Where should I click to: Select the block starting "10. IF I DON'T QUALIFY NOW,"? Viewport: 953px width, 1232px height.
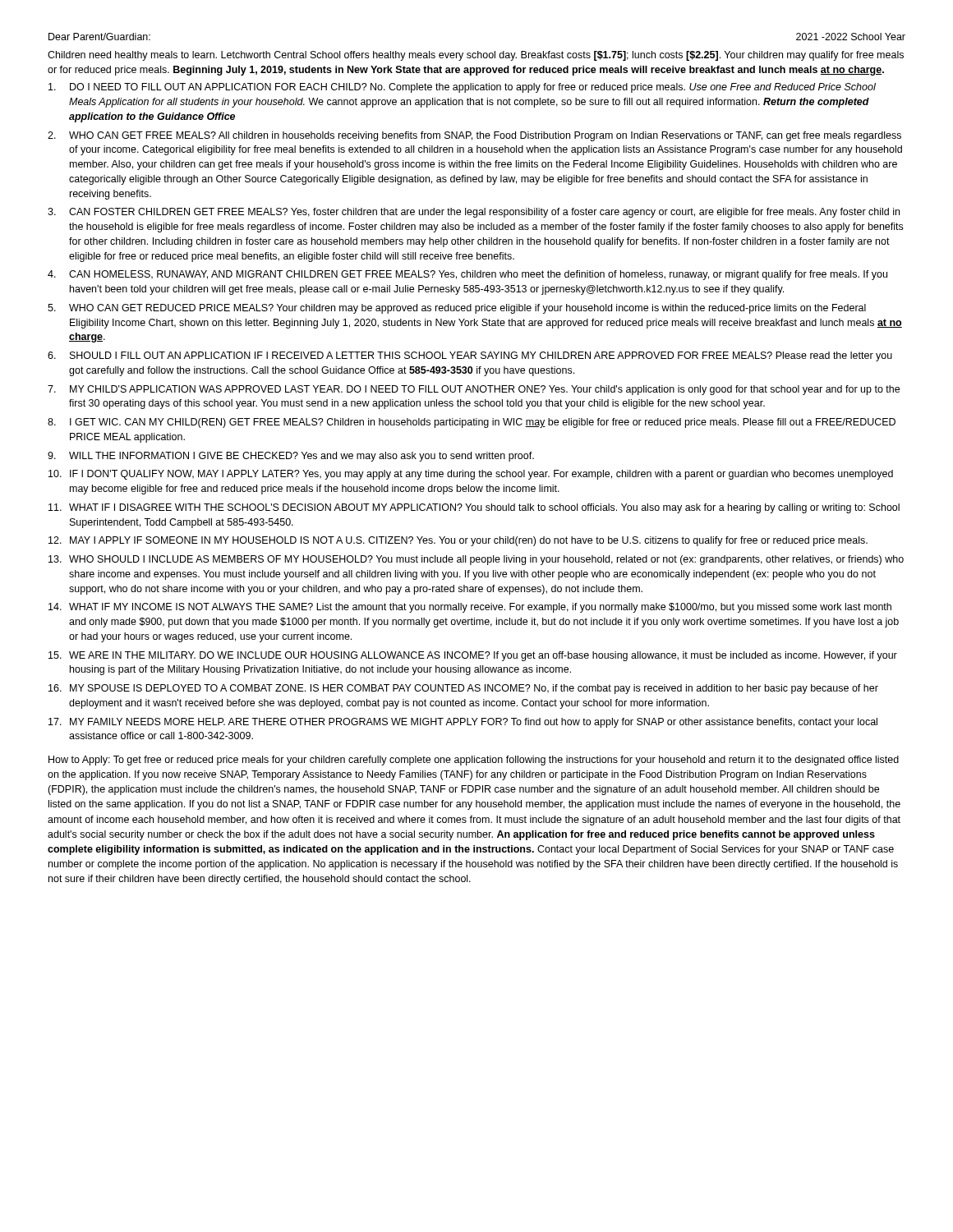point(476,482)
